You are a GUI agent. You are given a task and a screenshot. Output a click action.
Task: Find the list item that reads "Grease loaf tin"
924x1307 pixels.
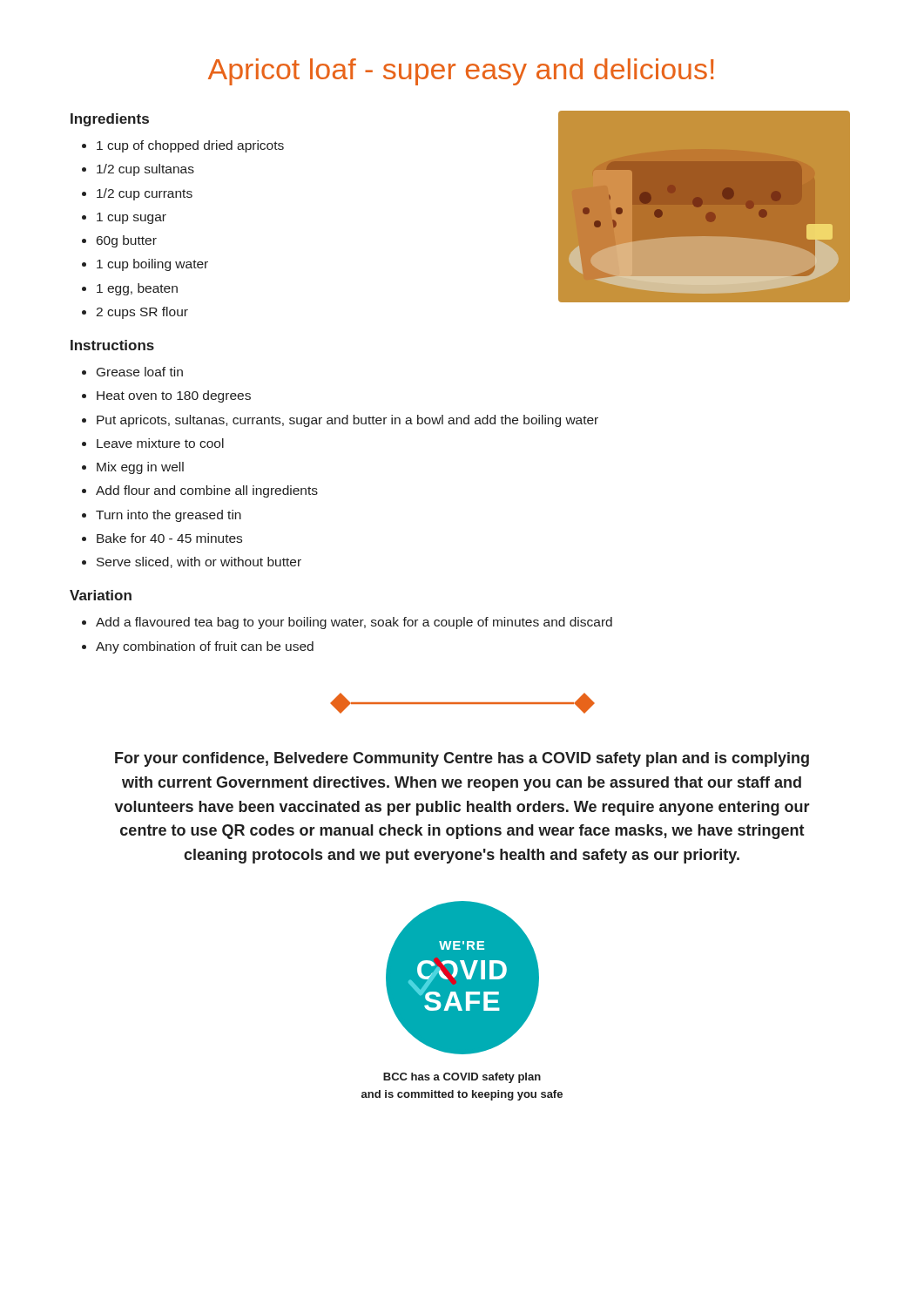coord(140,372)
